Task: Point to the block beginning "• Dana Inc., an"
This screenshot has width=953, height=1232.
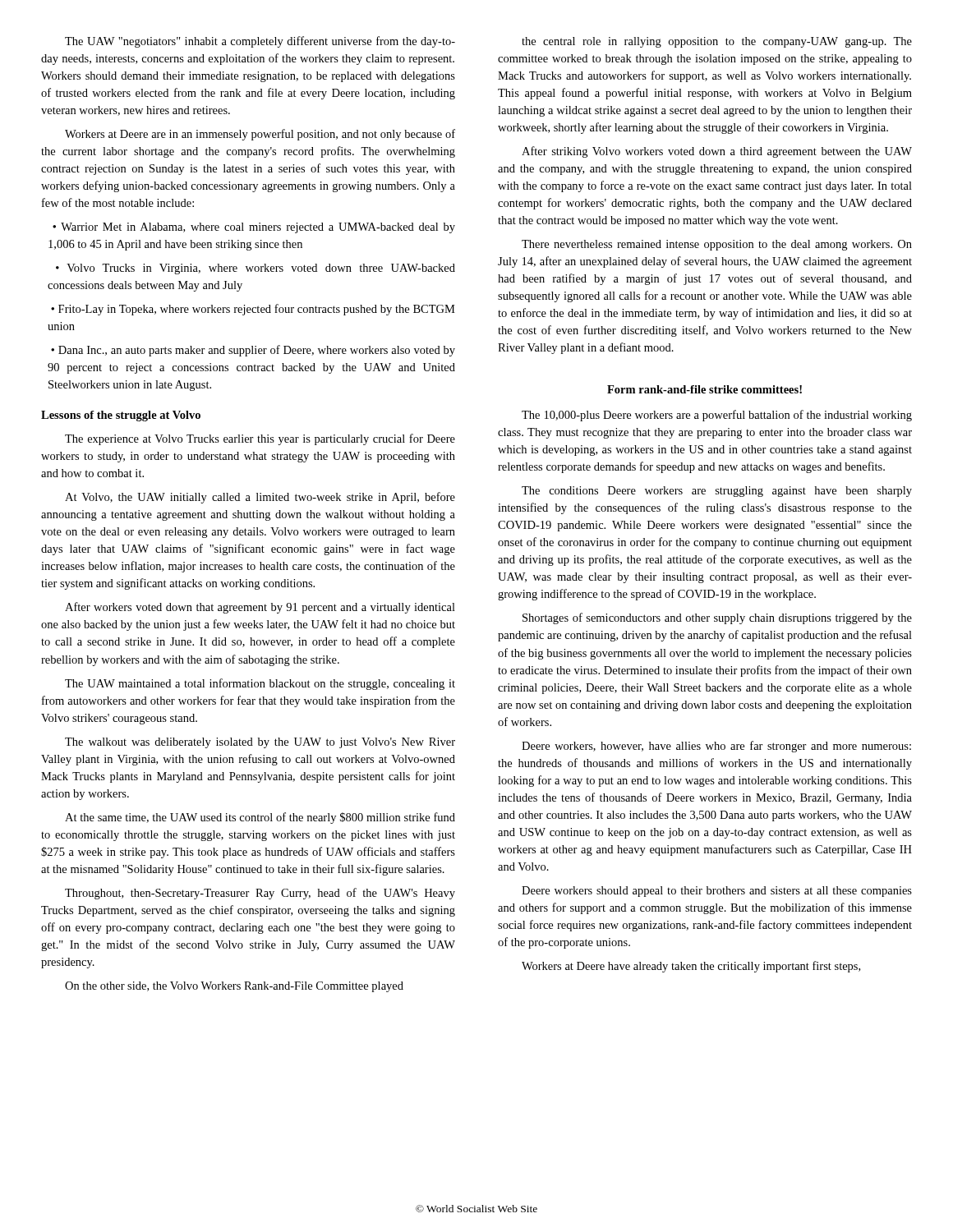Action: (x=248, y=368)
